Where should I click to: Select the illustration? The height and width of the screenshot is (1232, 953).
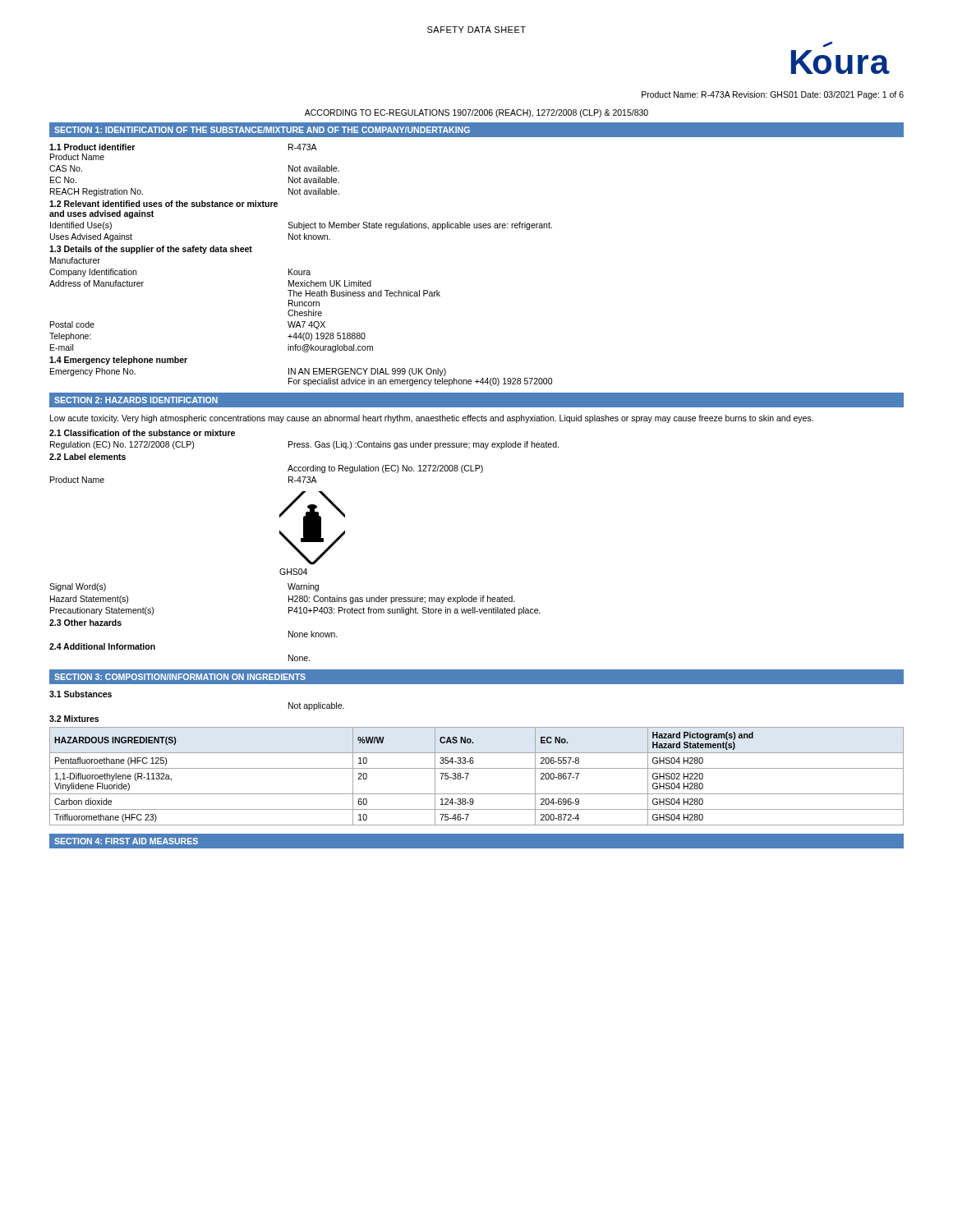[592, 529]
